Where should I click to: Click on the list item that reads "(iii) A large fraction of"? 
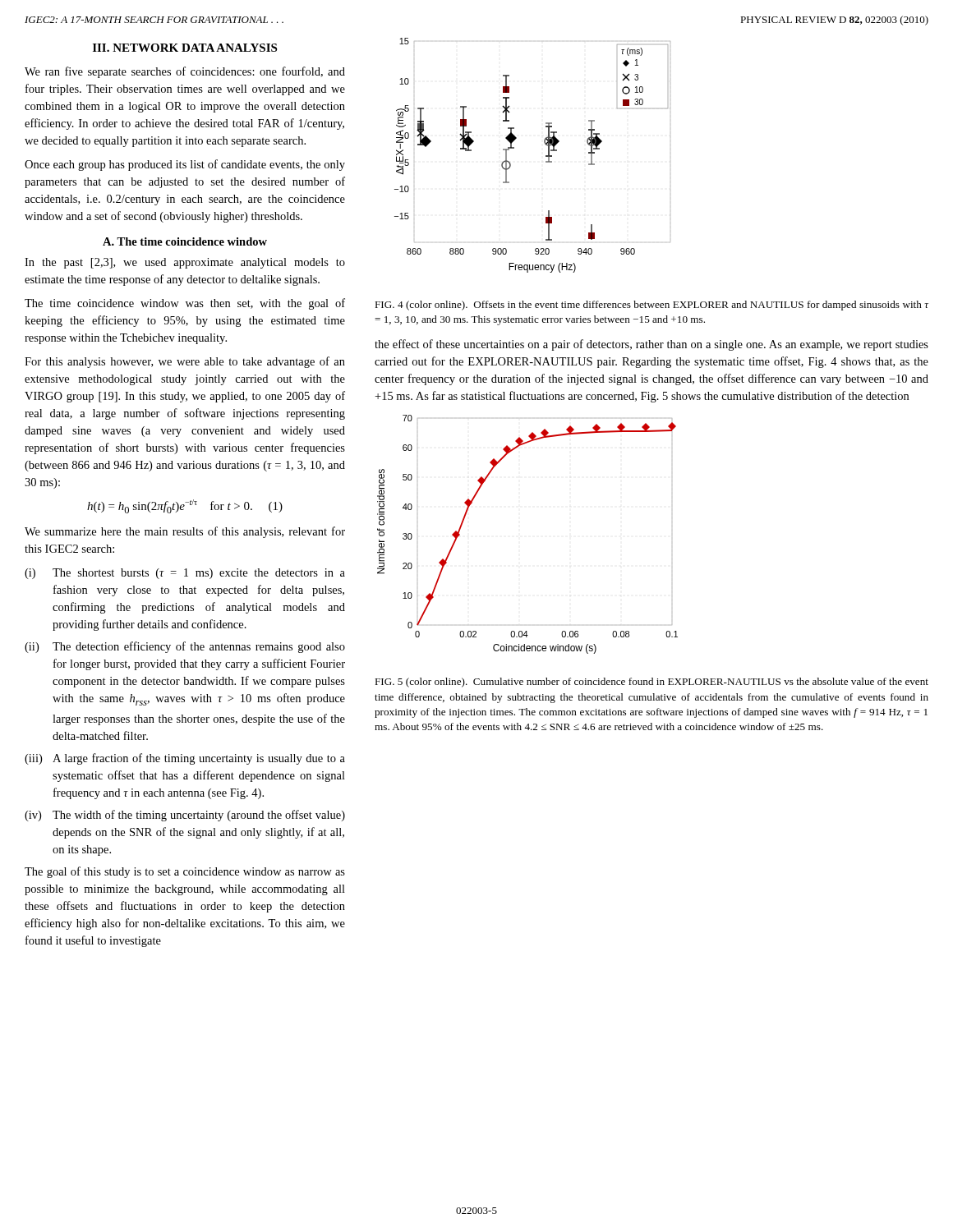click(x=185, y=776)
